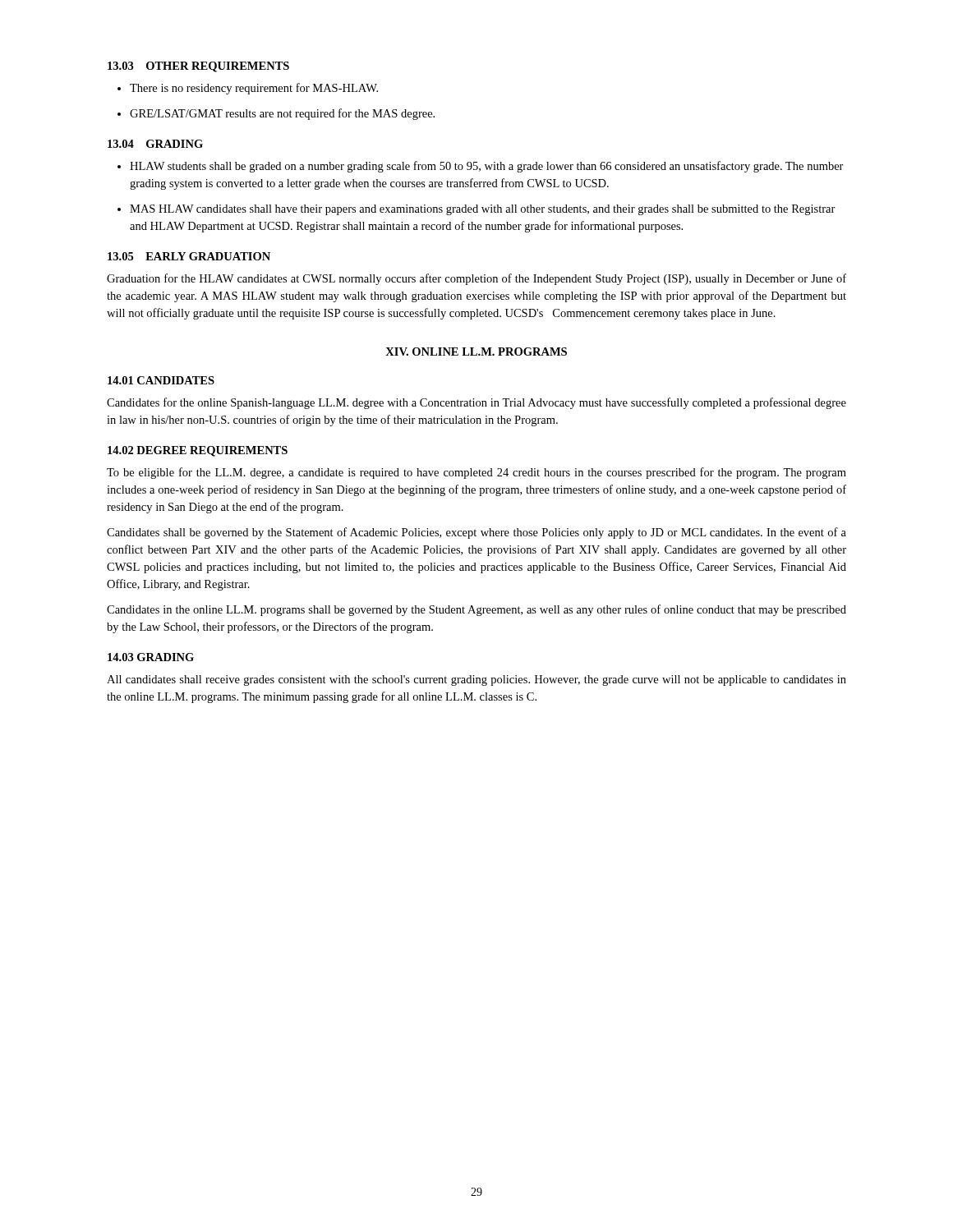Point to the region starting "13.04 GRADING"
This screenshot has height=1232, width=953.
155,144
